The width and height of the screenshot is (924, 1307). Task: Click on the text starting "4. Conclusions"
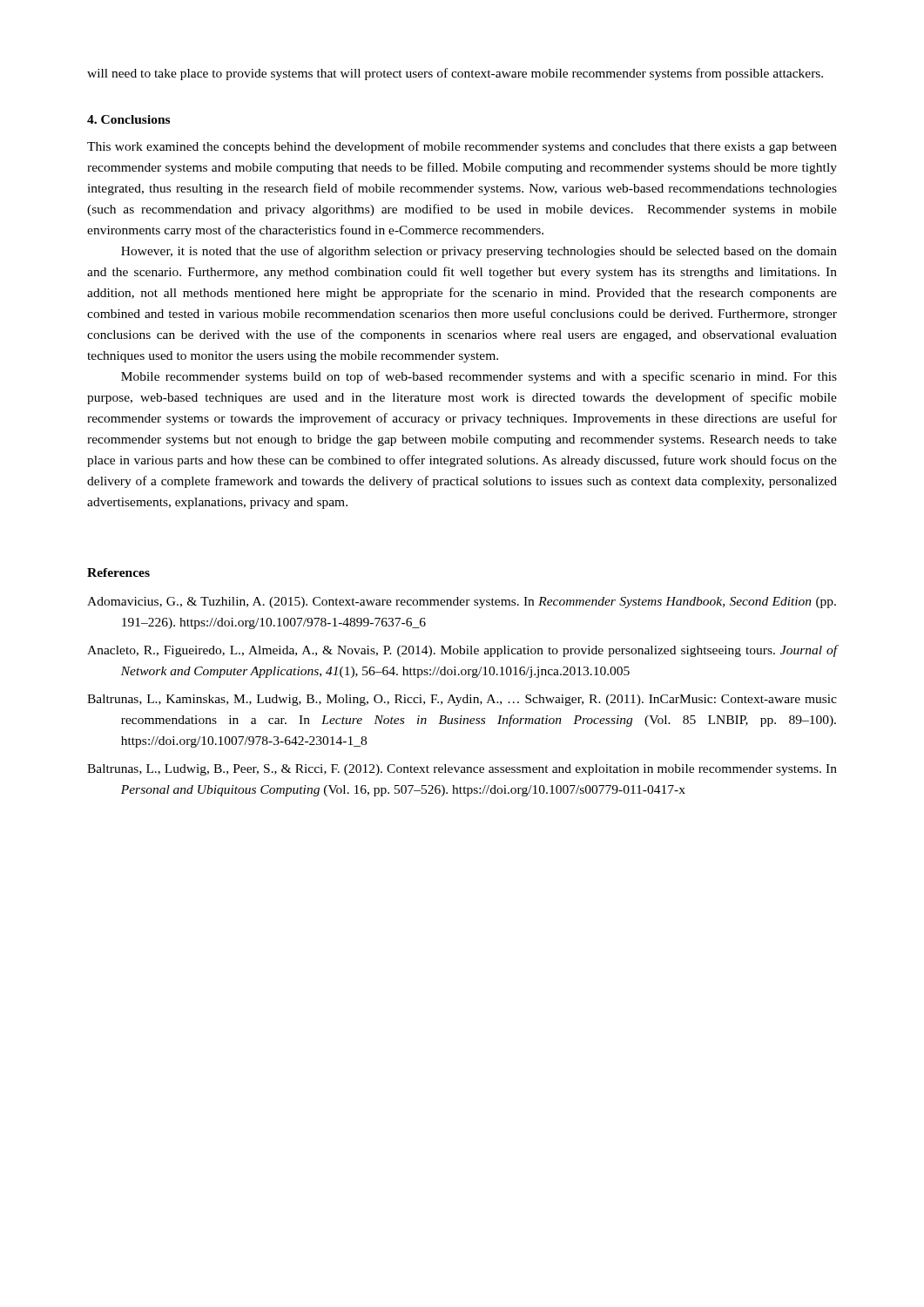point(129,119)
